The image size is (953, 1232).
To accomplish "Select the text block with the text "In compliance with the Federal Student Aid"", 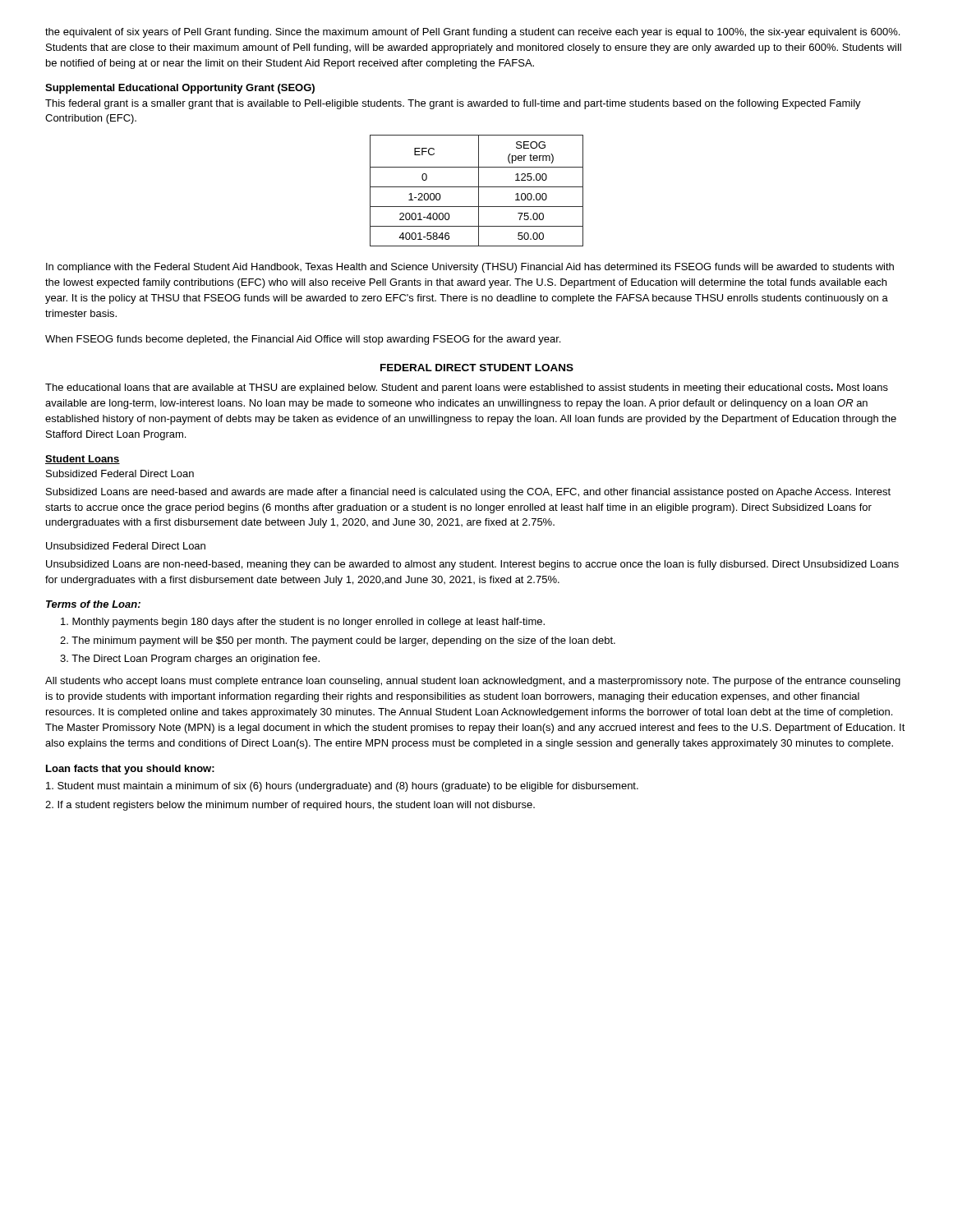I will point(470,290).
